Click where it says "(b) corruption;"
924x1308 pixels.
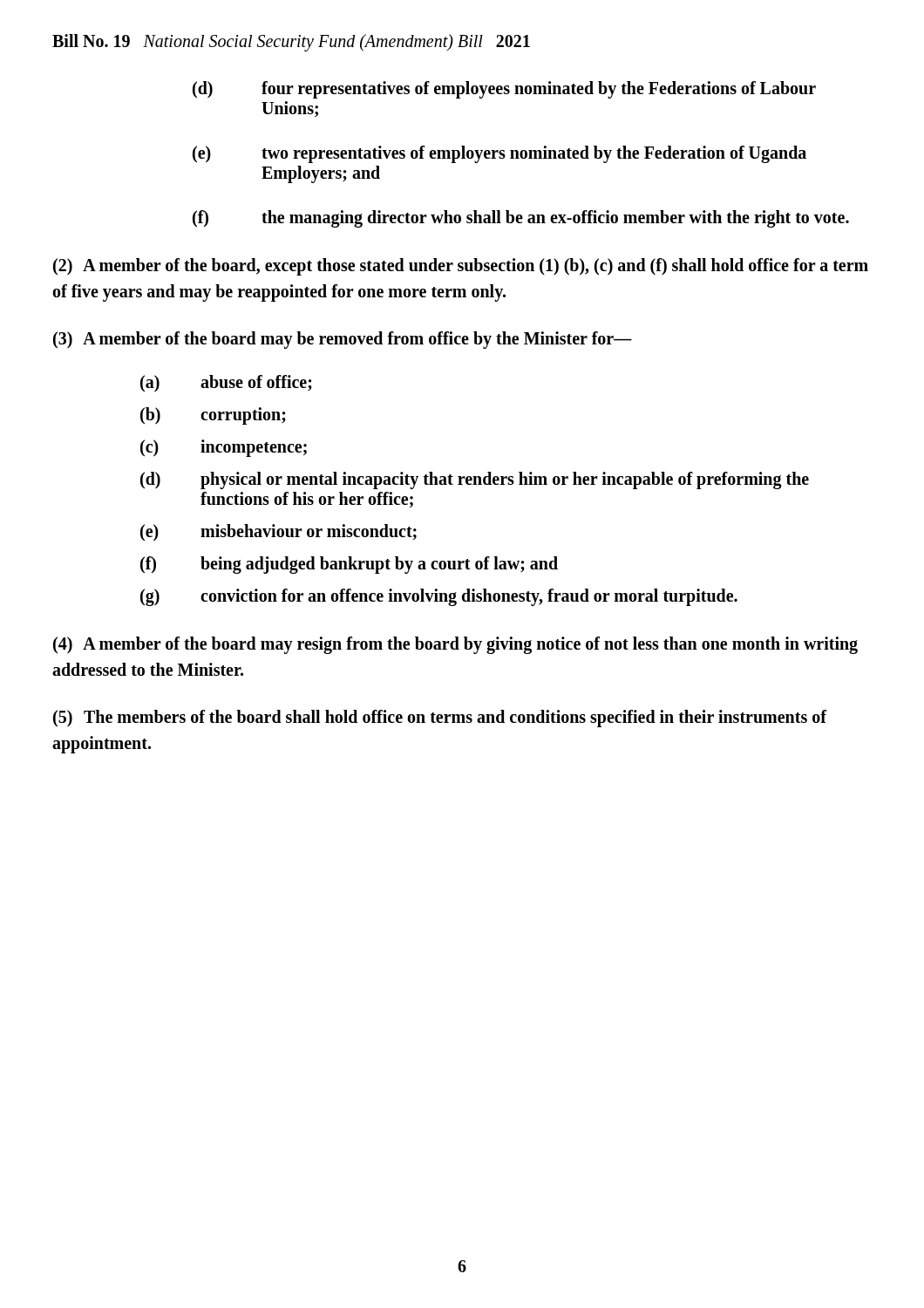point(213,416)
